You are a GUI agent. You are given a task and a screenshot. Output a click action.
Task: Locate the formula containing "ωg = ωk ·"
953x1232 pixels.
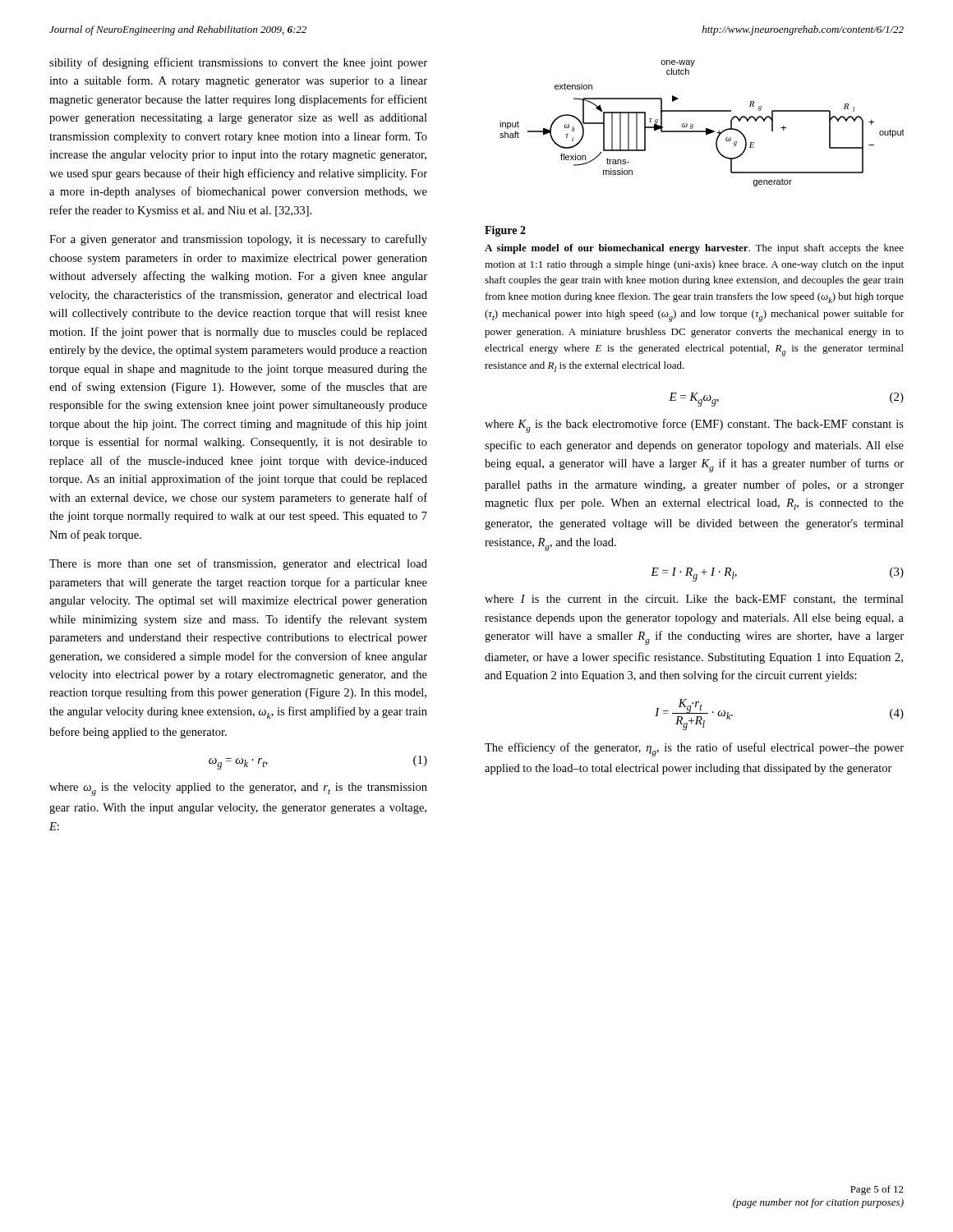[239, 763]
